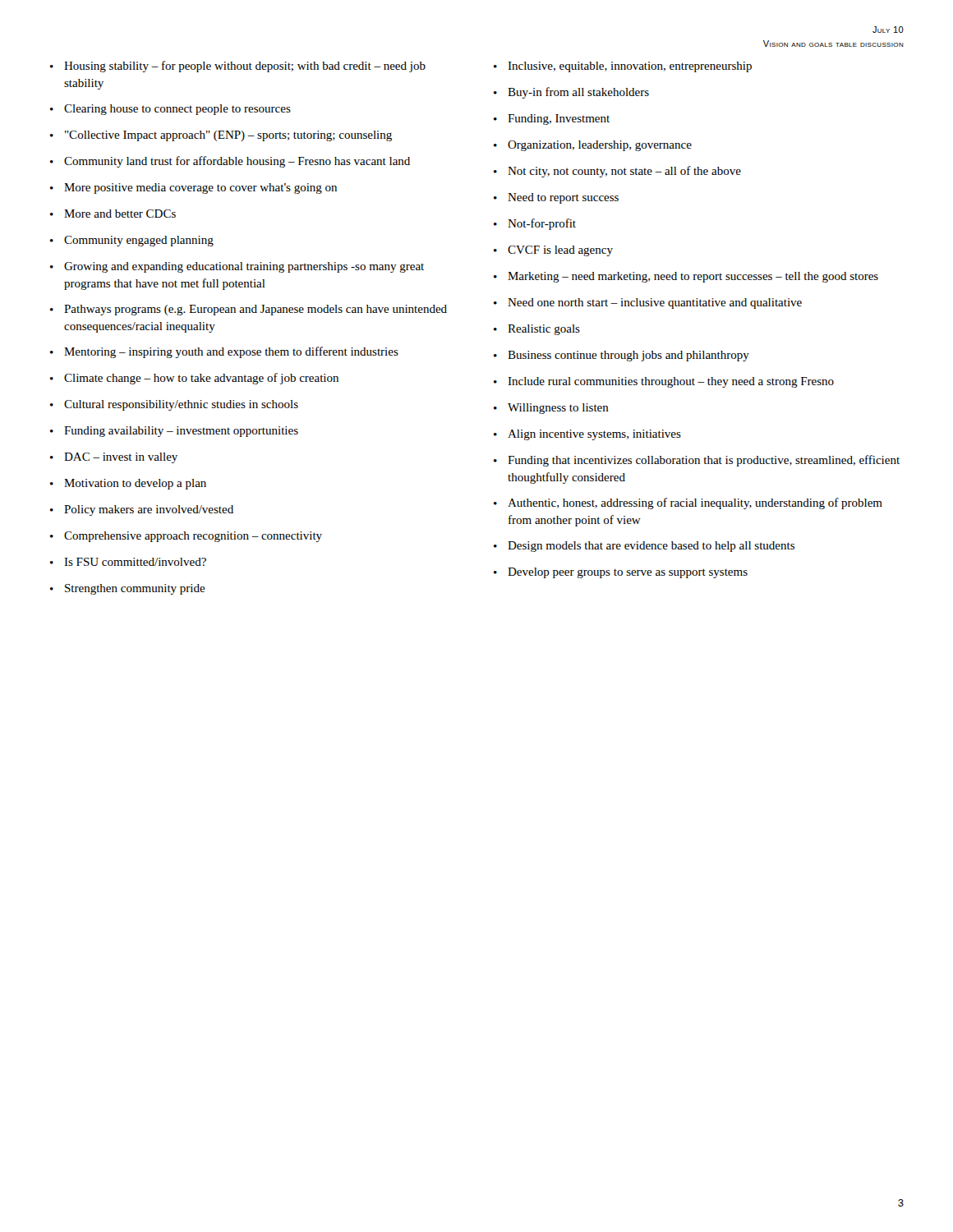The height and width of the screenshot is (1232, 953).
Task: Point to "• Align incentive systems, initiatives"
Action: (587, 434)
